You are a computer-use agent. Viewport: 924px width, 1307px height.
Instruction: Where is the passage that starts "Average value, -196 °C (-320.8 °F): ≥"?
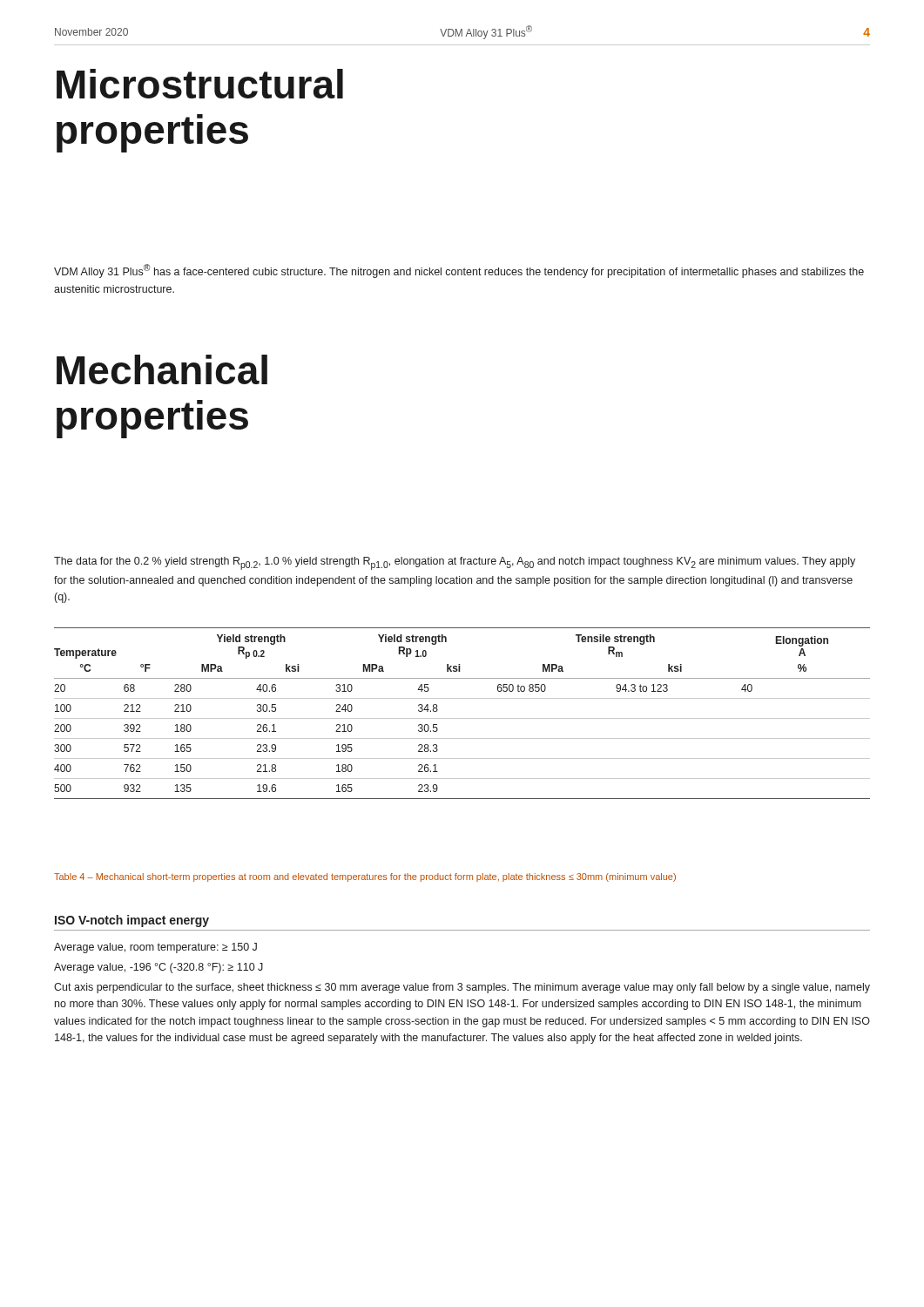(159, 967)
